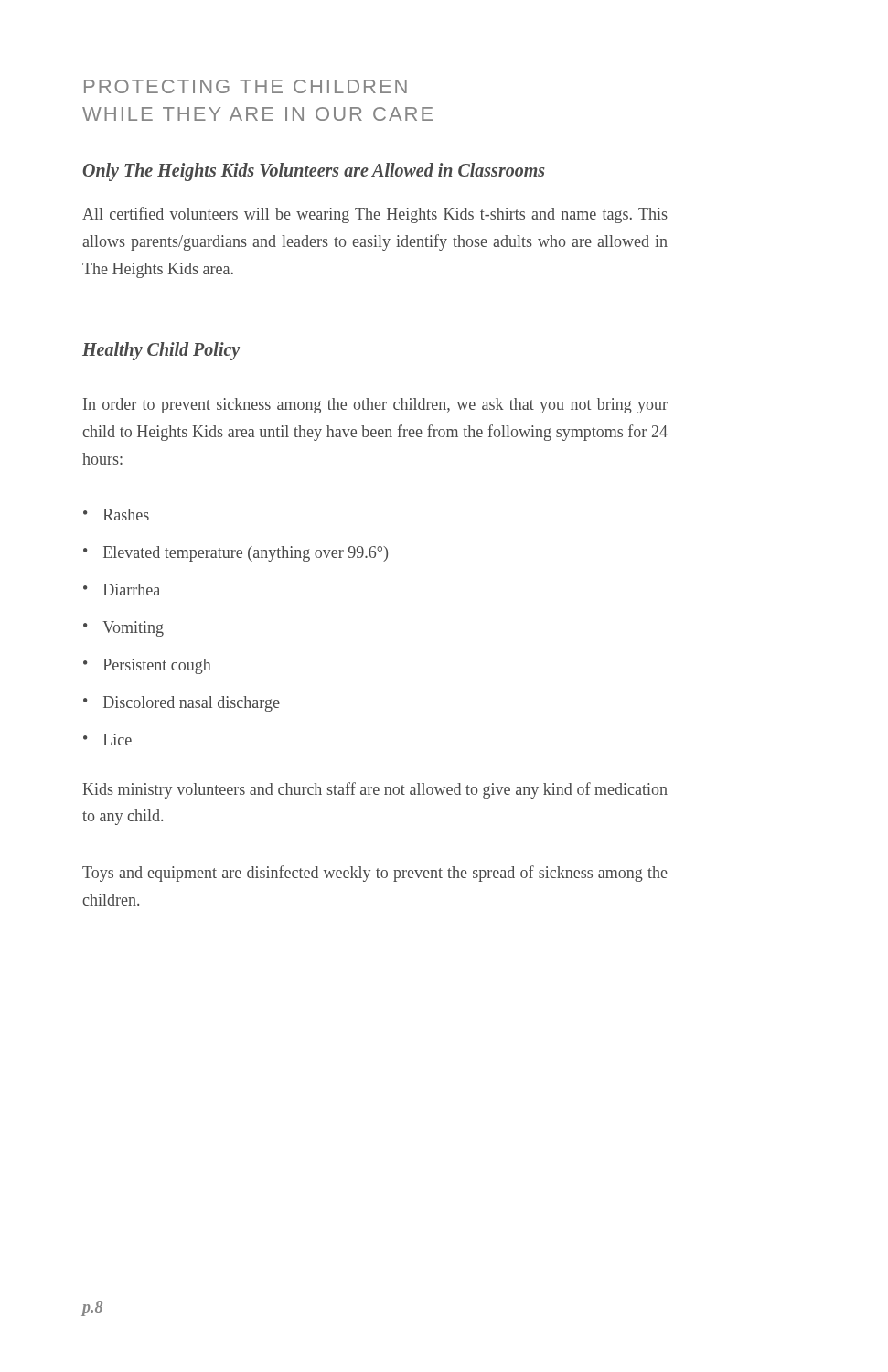Click where it says "• Vomiting"
This screenshot has height=1372, width=888.
pos(123,629)
